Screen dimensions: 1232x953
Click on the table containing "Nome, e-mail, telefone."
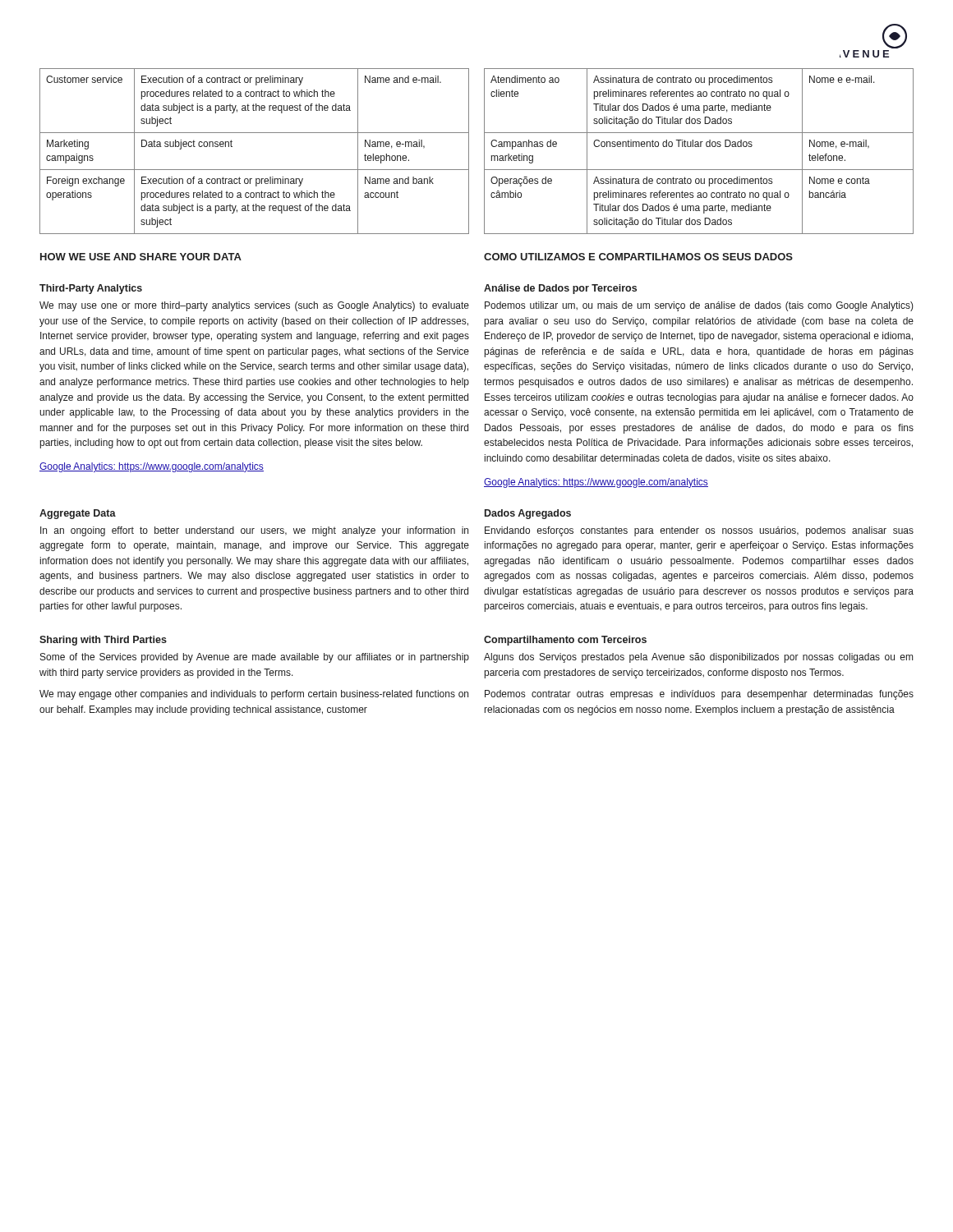[x=699, y=151]
